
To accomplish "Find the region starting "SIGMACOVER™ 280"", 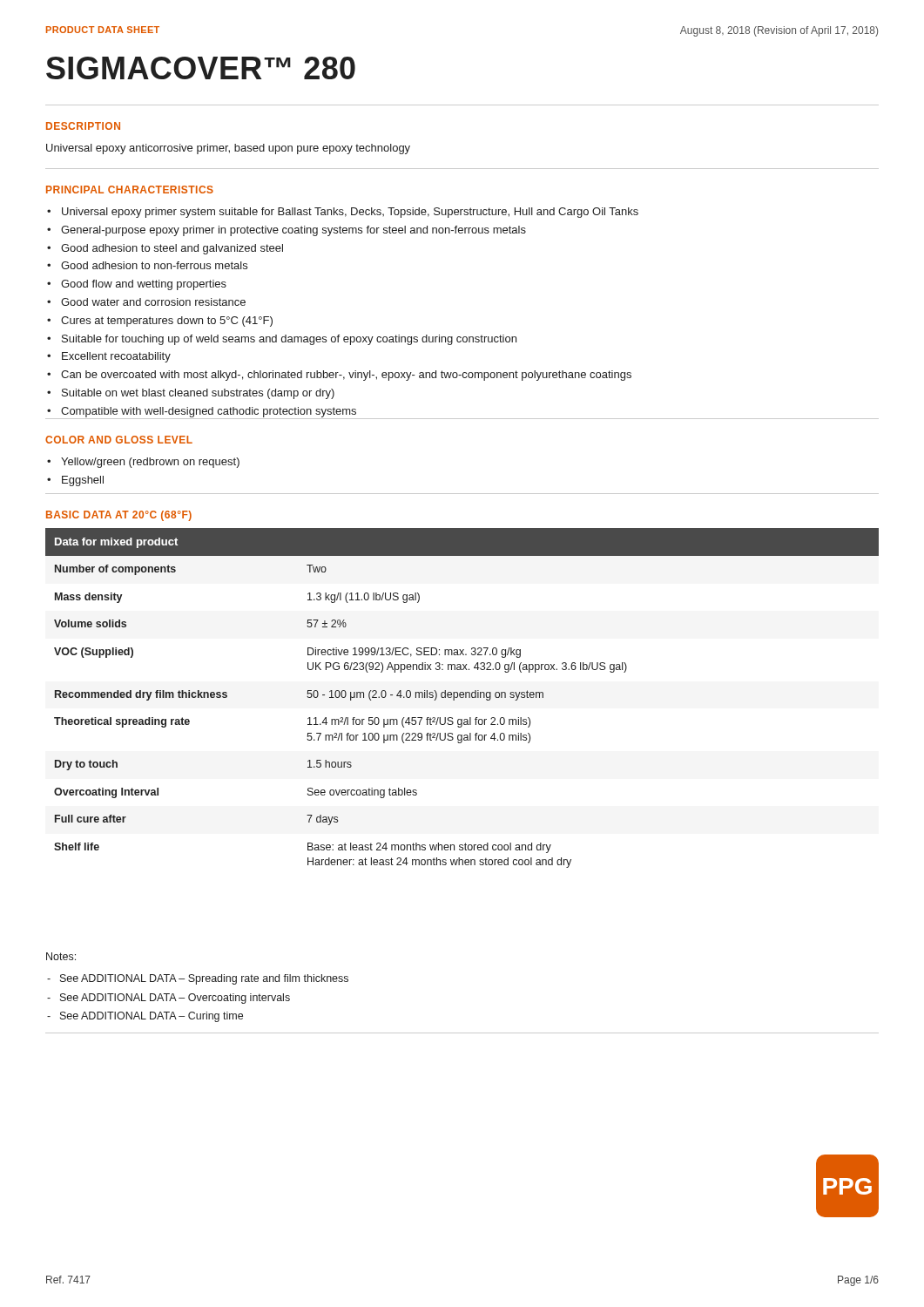I will pyautogui.click(x=201, y=69).
